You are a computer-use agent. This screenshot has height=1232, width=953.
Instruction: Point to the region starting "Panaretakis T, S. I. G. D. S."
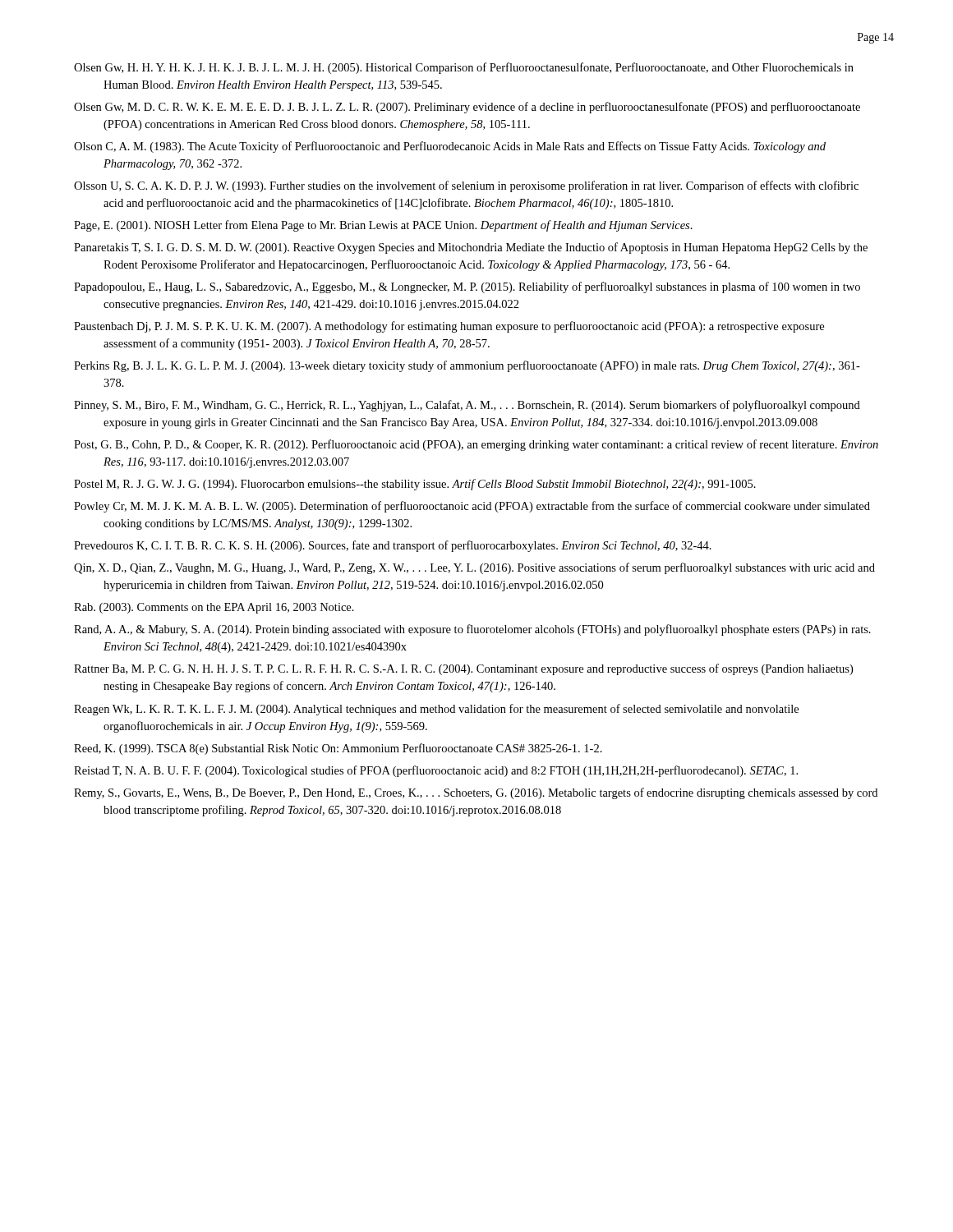coord(471,256)
